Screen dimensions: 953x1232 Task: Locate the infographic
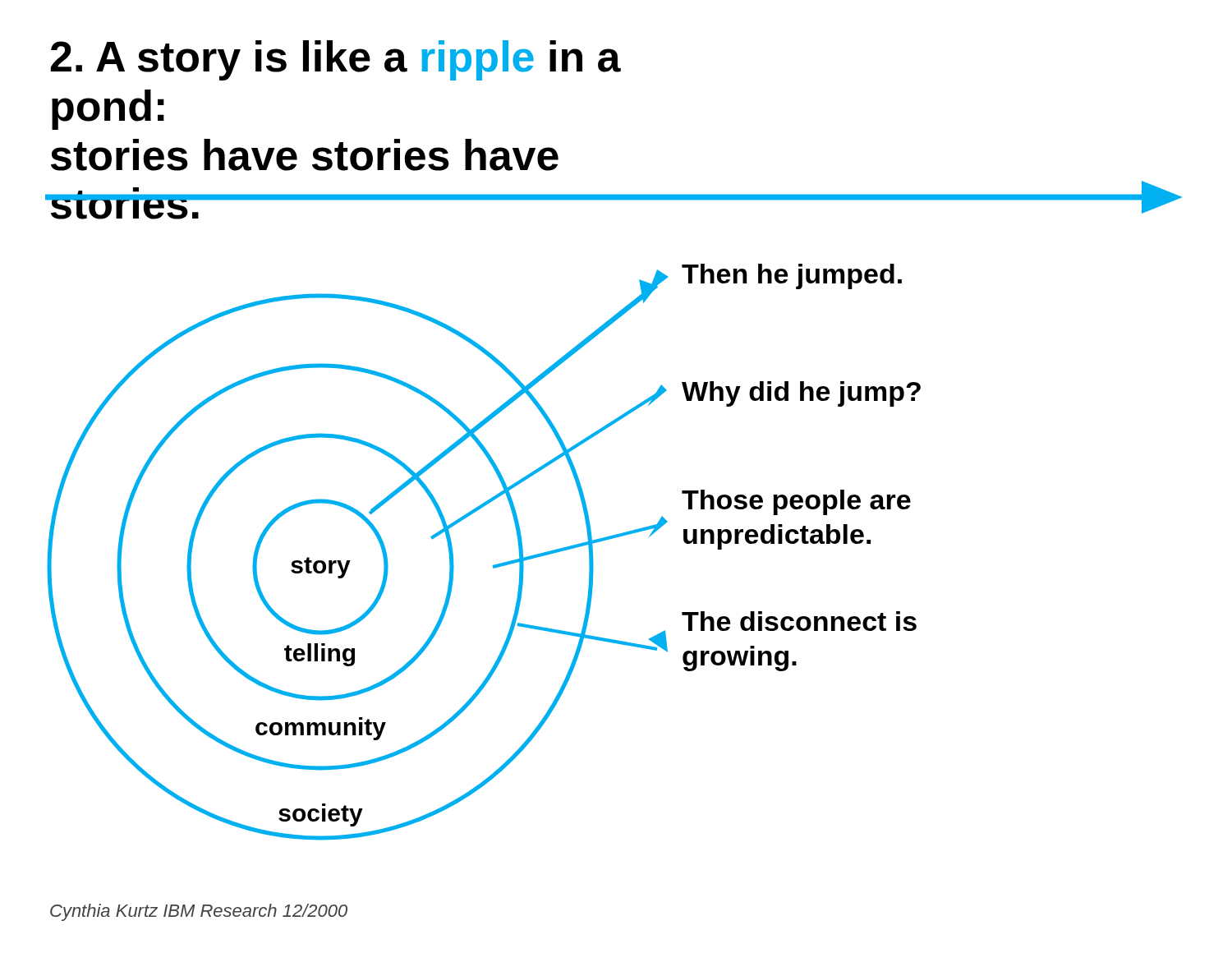[616, 534]
